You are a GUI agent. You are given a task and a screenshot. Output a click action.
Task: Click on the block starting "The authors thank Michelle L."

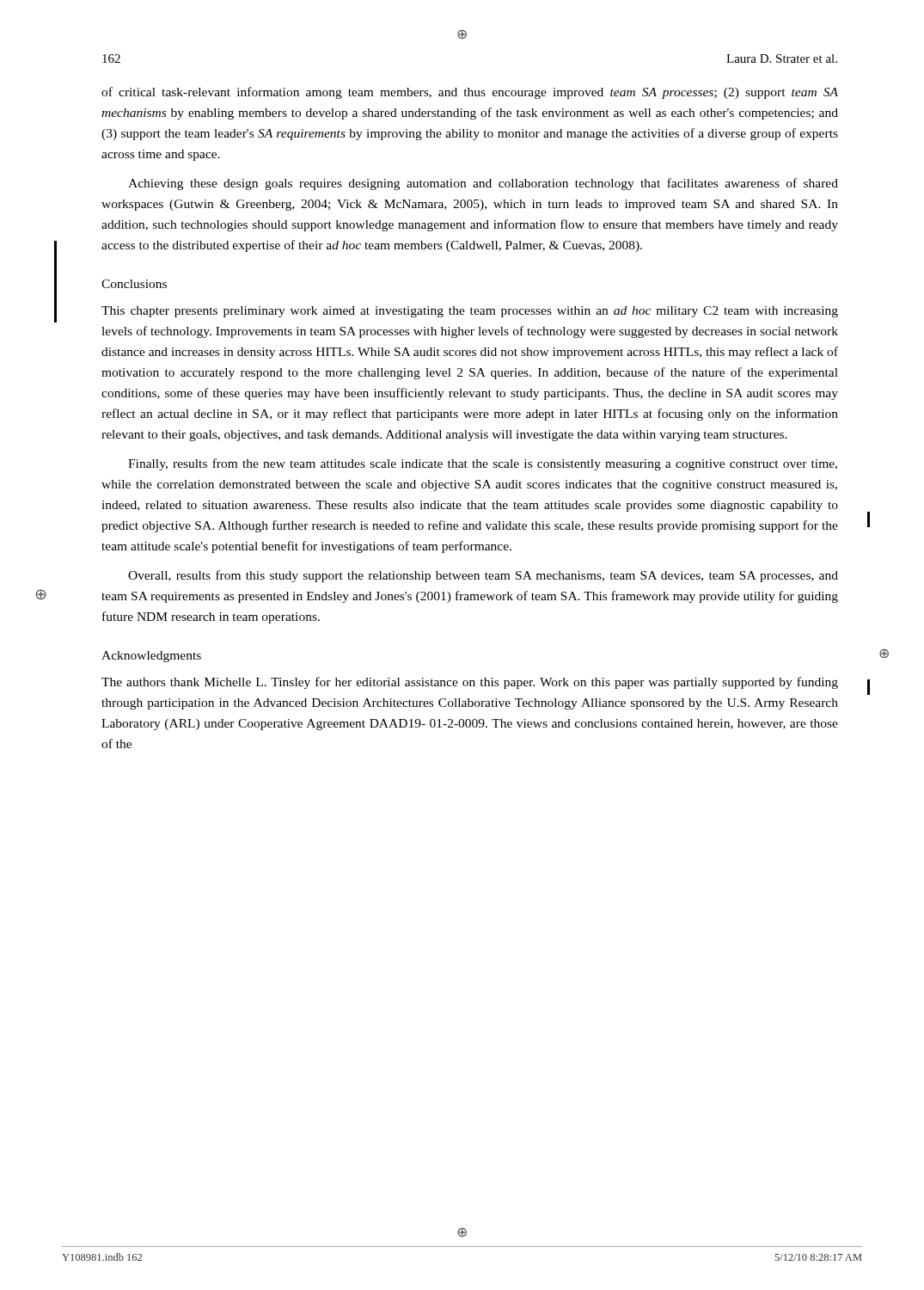point(470,713)
